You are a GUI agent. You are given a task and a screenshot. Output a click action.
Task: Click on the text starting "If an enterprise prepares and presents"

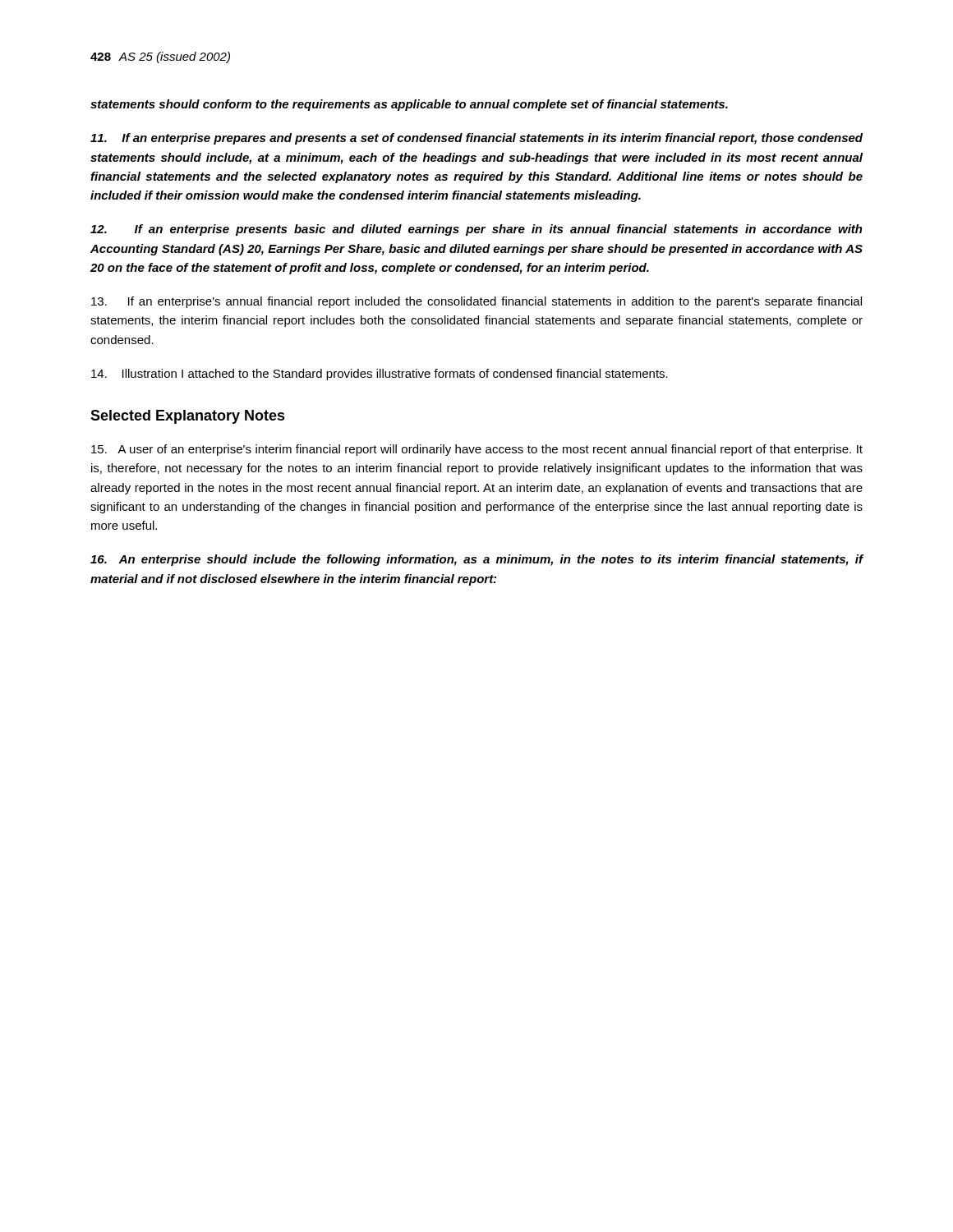click(x=476, y=166)
